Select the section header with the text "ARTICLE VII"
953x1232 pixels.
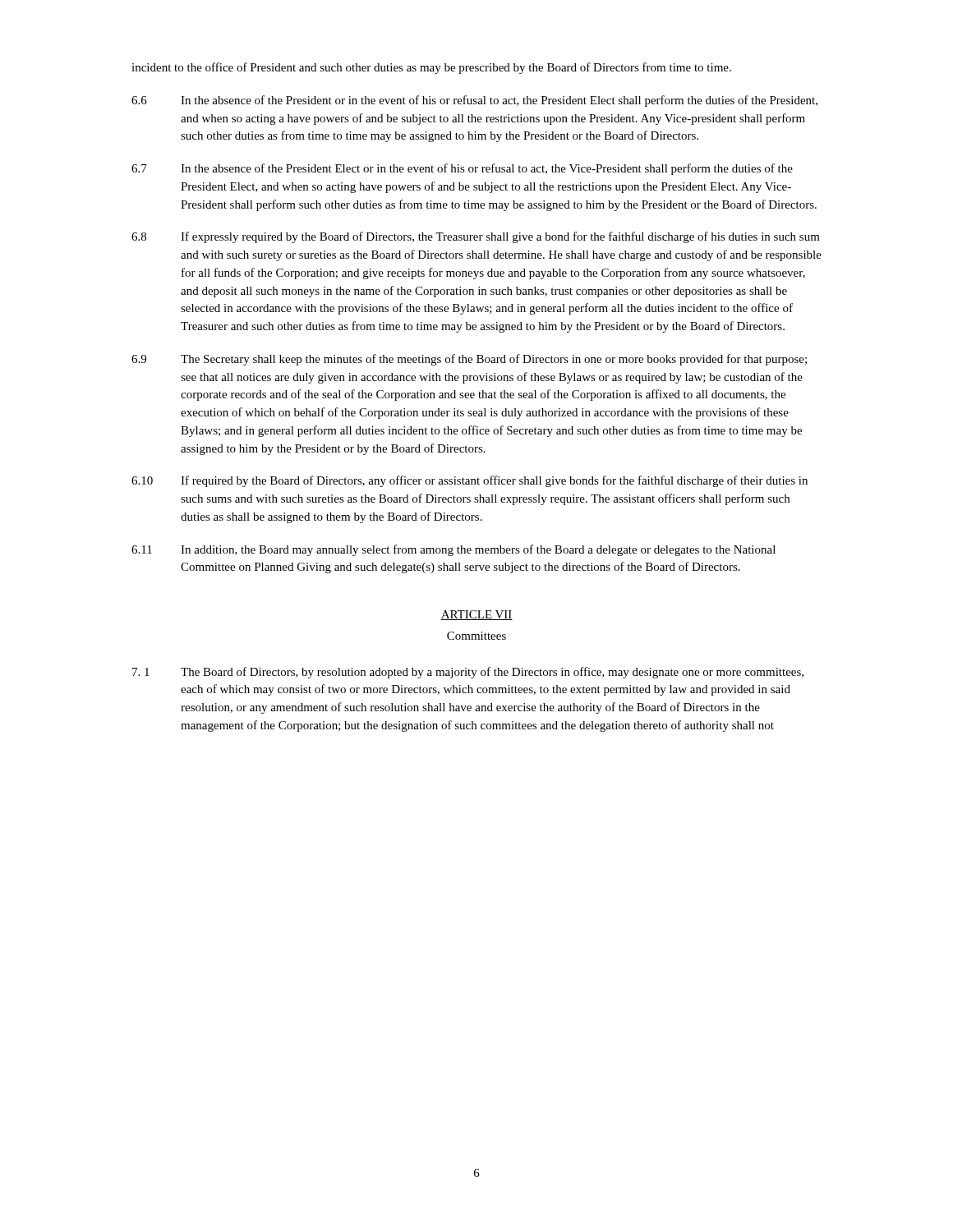(x=476, y=614)
